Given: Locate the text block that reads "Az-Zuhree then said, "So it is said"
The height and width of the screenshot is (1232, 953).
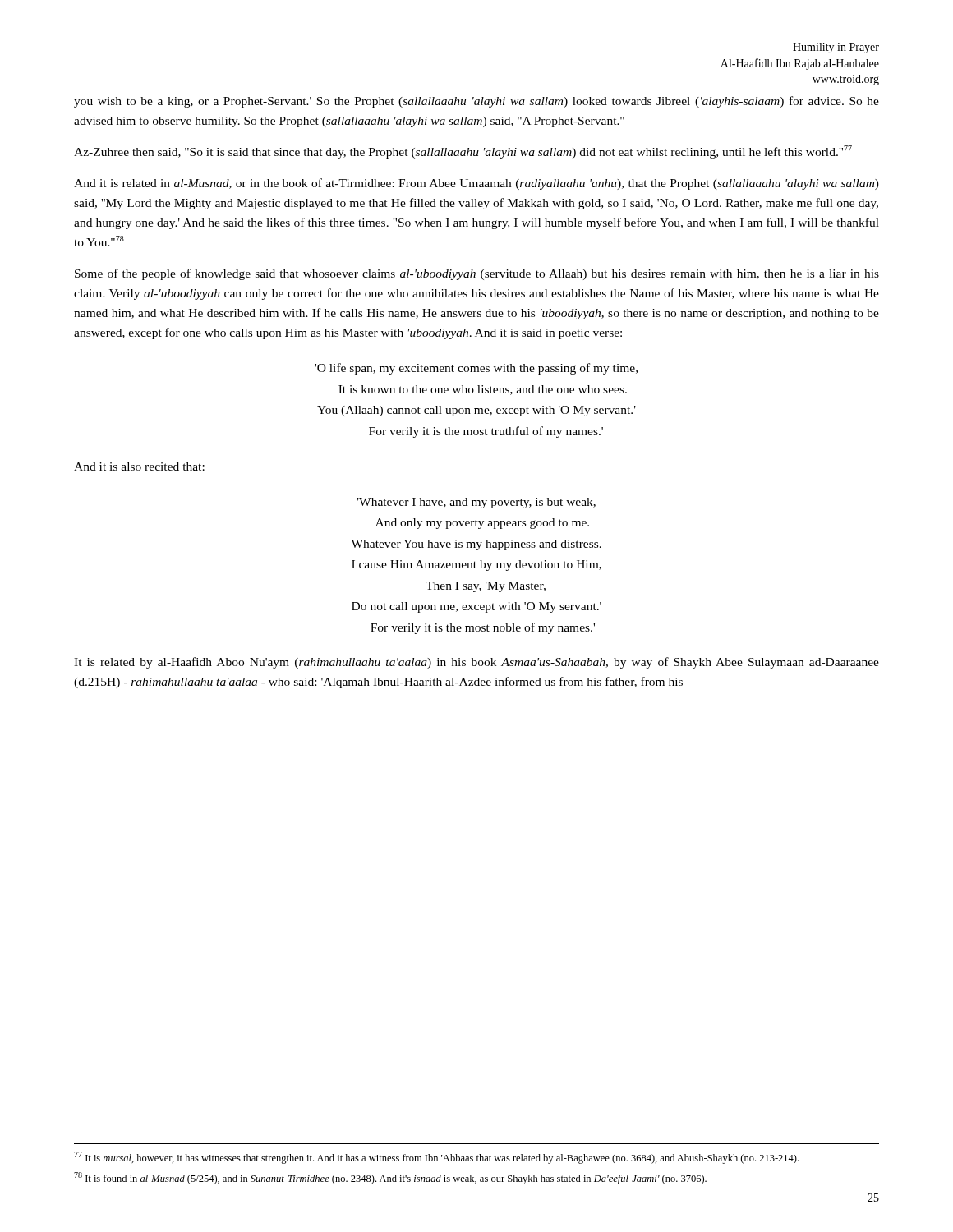Looking at the screenshot, I should (463, 151).
